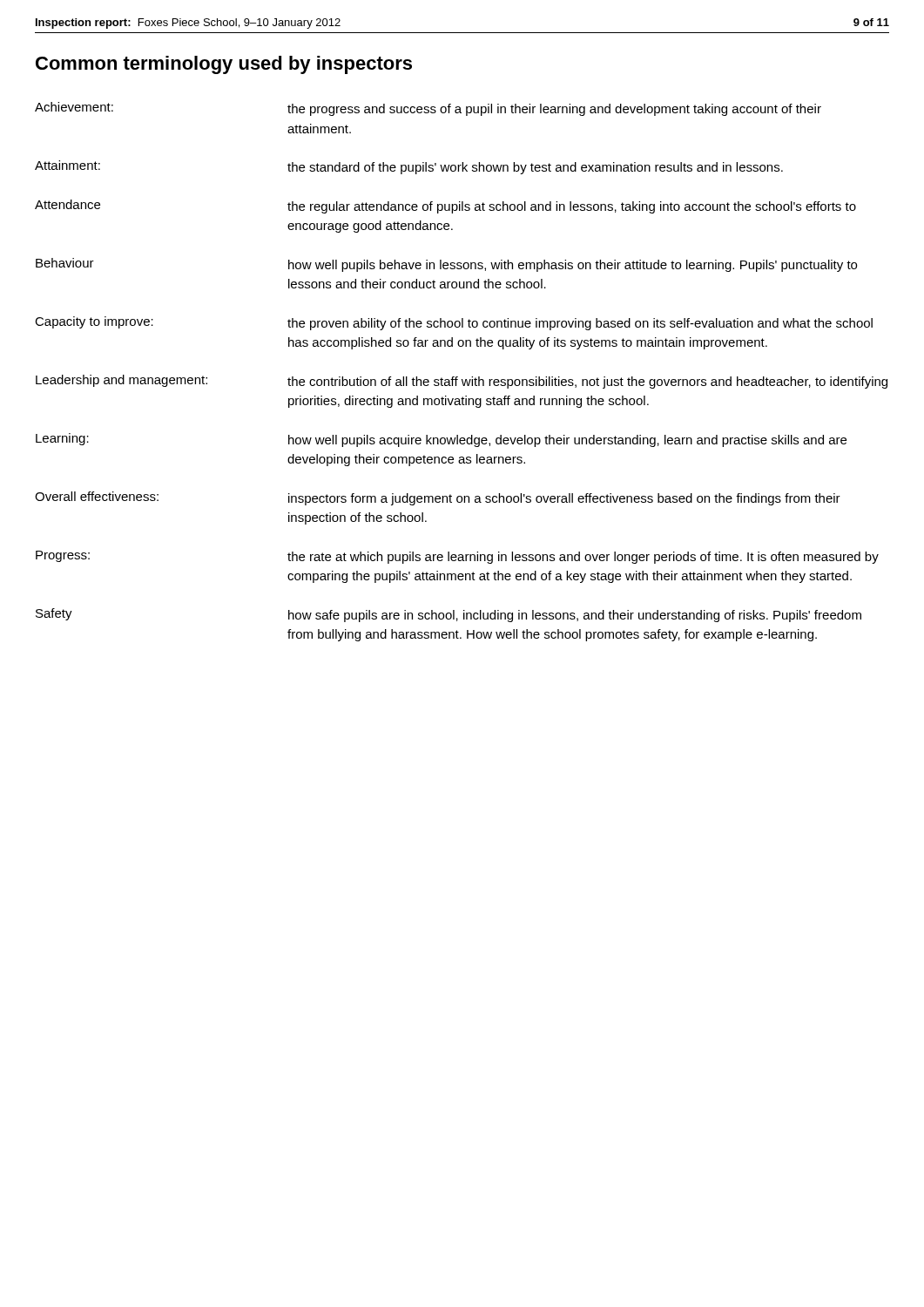Point to the block beginning "Attainment: the standard of the pupils' work"
This screenshot has height=1307, width=924.
point(462,168)
